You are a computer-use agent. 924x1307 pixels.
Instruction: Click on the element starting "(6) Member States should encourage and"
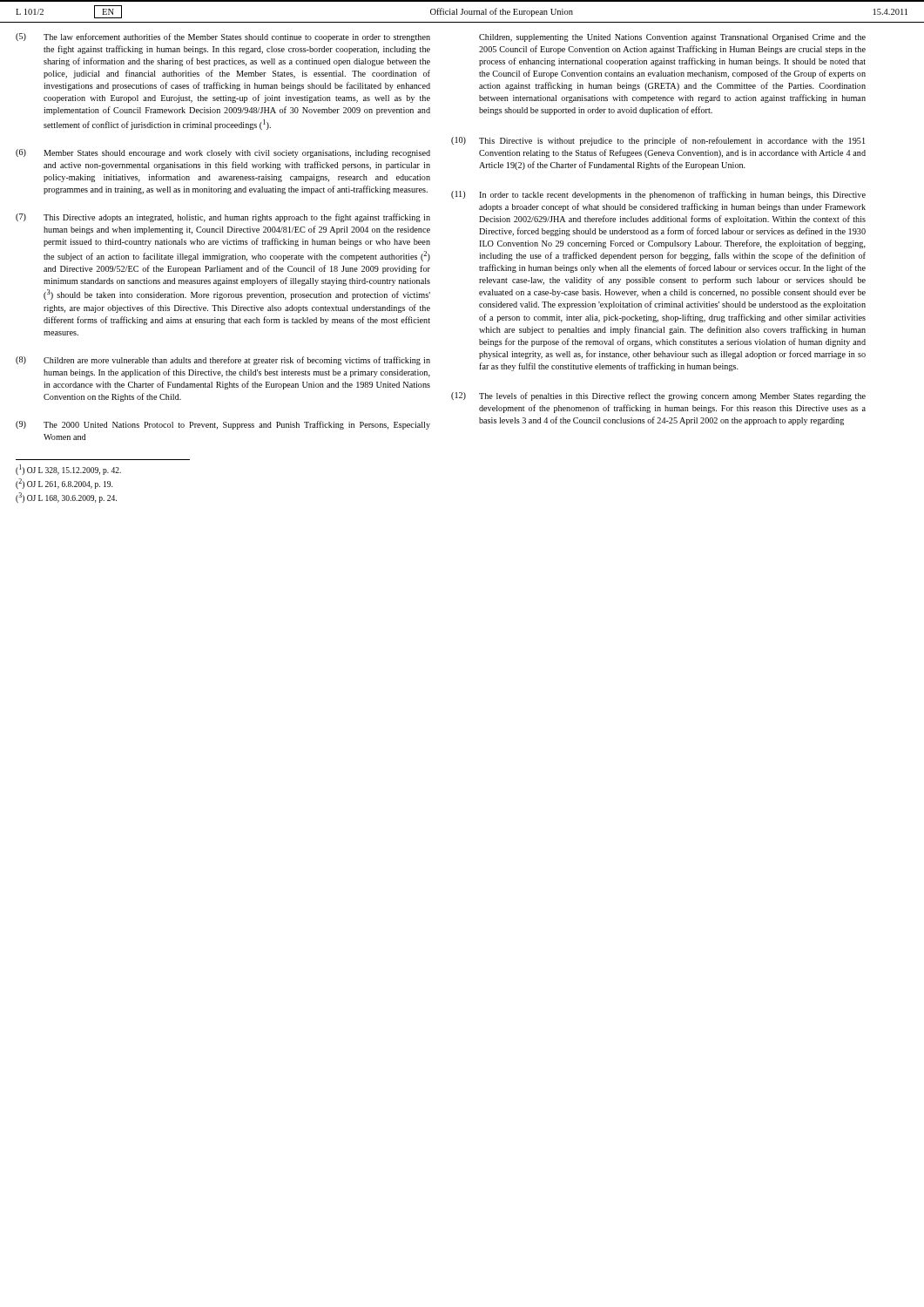(x=223, y=172)
